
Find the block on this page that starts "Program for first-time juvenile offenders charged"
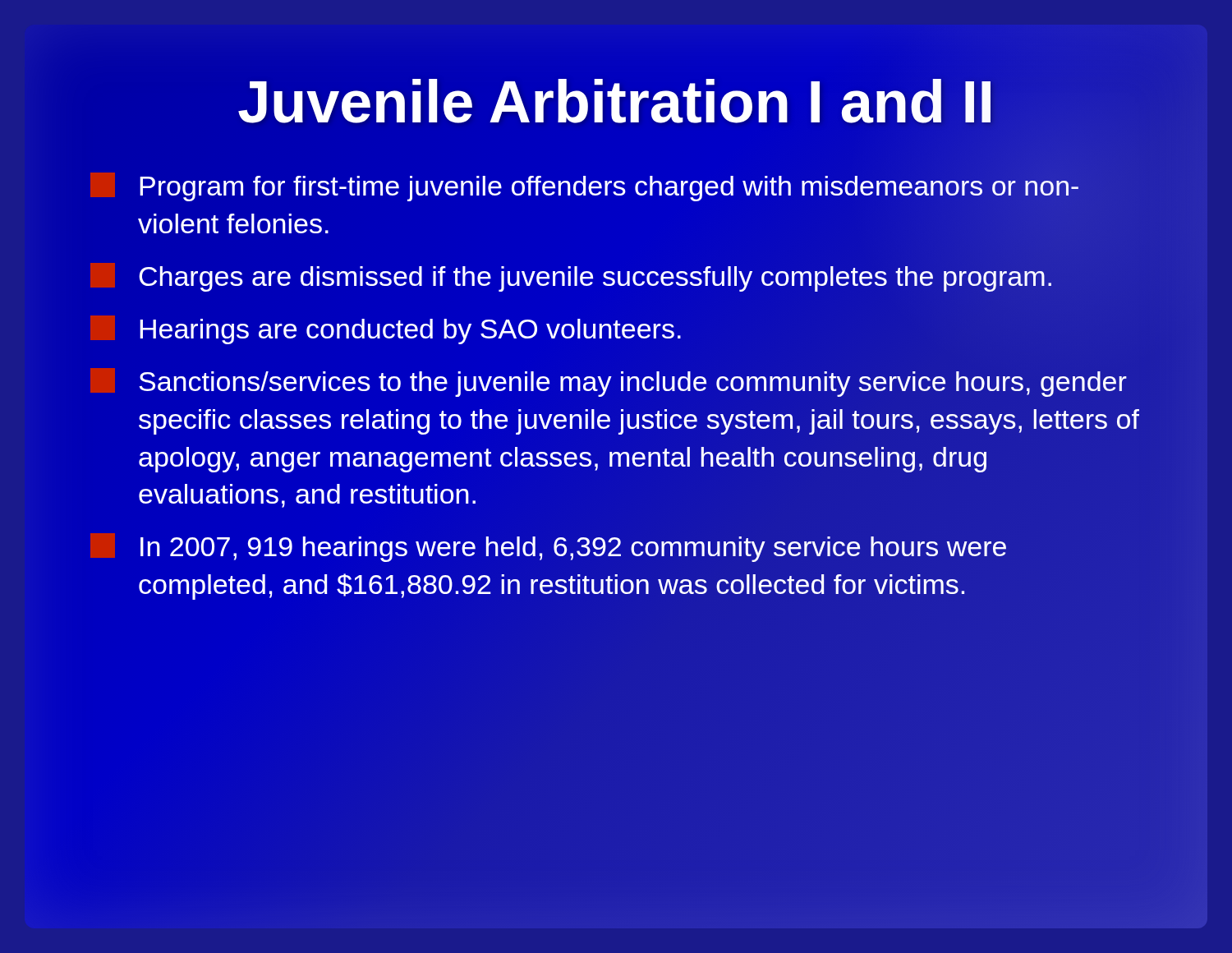[616, 205]
